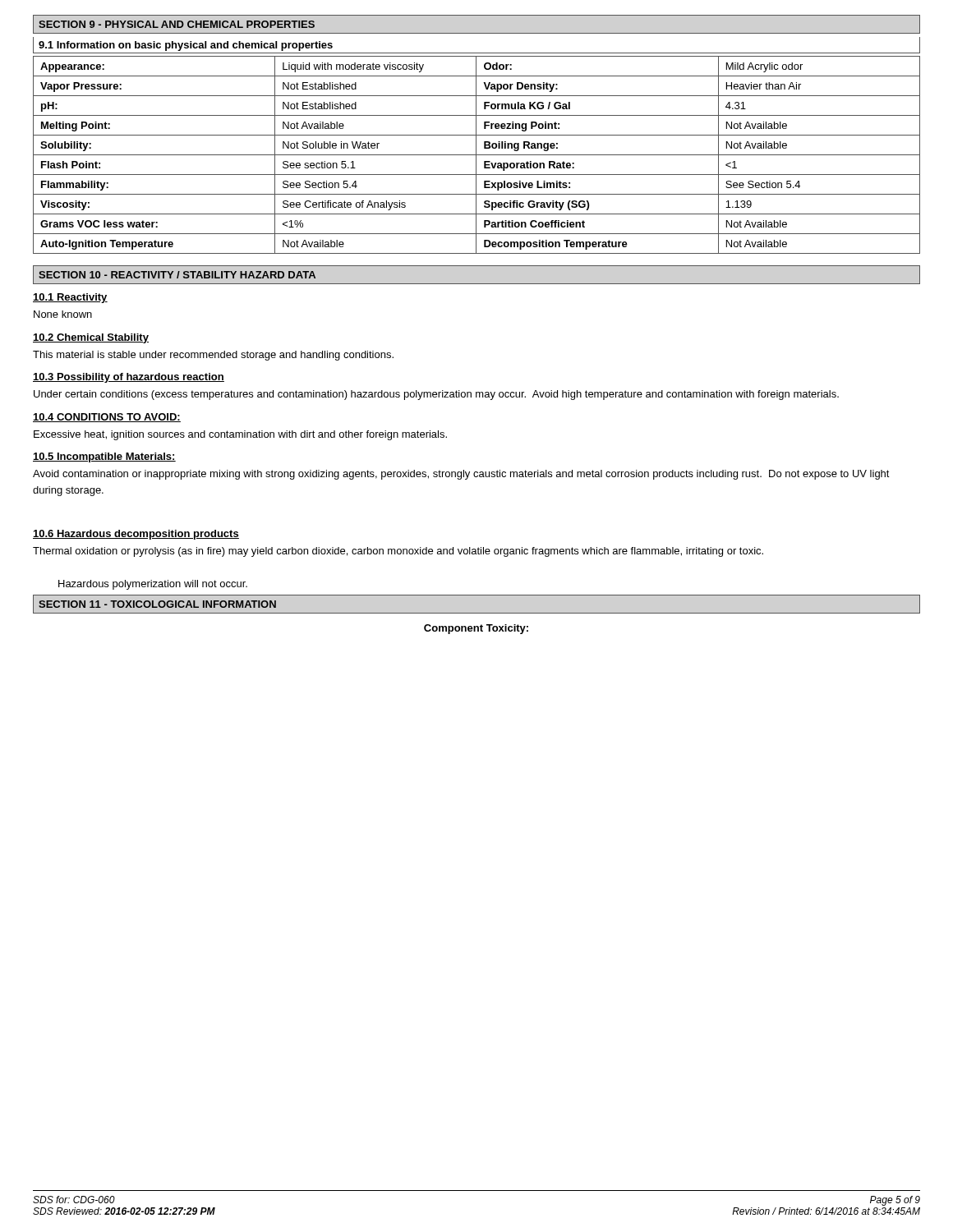Locate the text starting "This material is stable"
Image resolution: width=953 pixels, height=1232 pixels.
tap(214, 354)
